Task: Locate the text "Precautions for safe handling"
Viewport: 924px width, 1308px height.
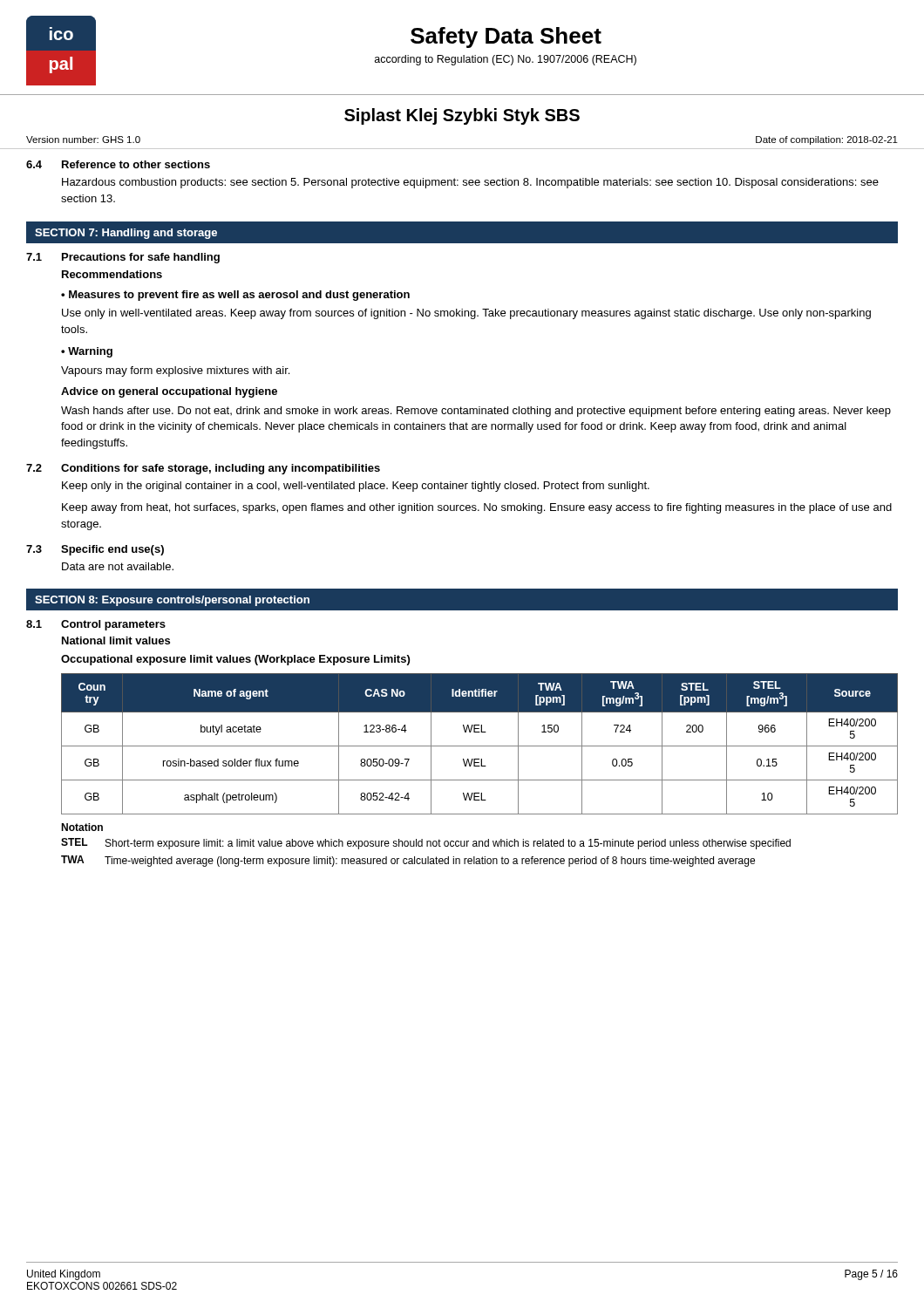Action: point(141,256)
